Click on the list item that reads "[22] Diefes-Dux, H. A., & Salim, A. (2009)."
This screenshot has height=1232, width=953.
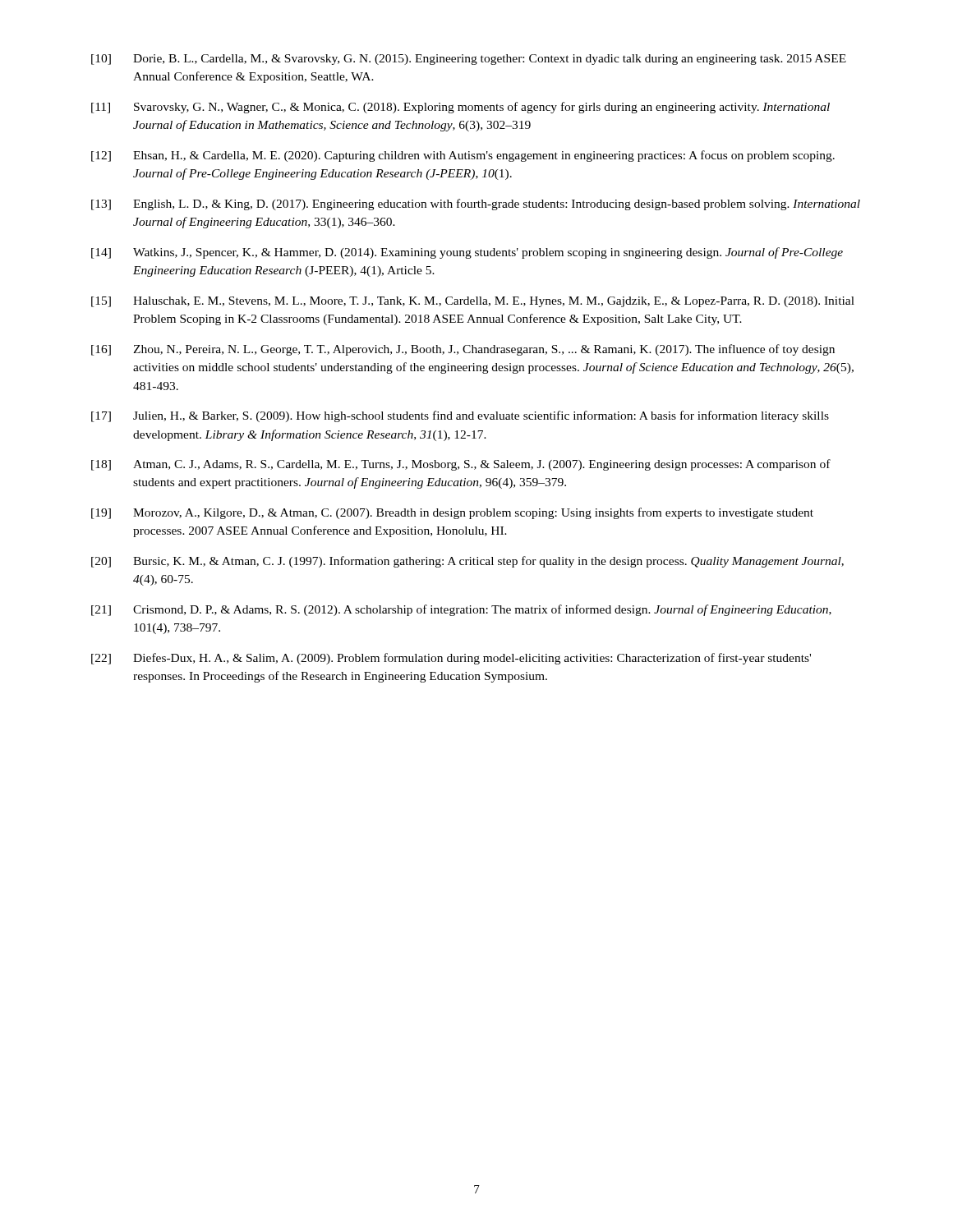(x=476, y=667)
